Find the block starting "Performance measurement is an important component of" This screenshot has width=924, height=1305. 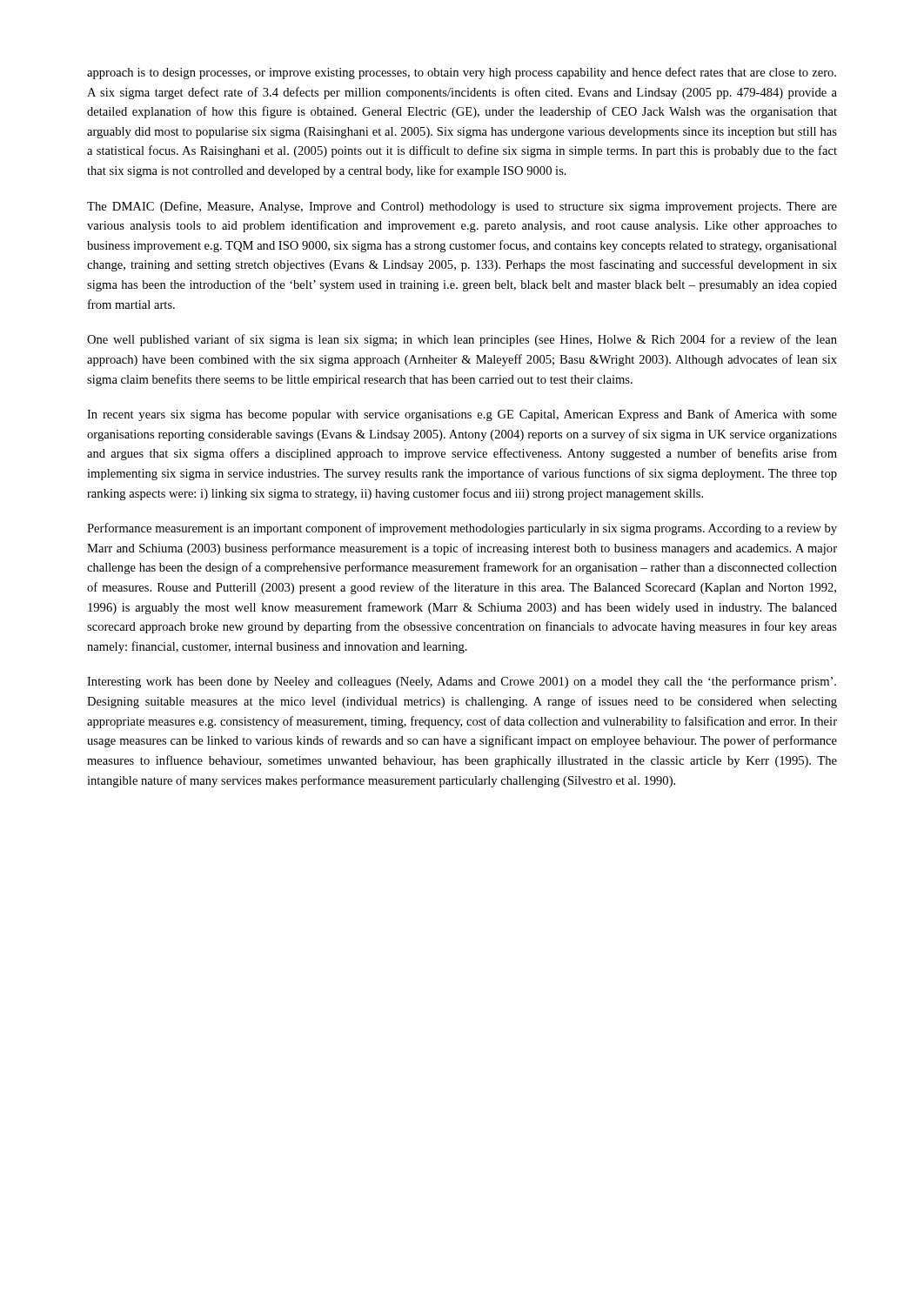[462, 587]
